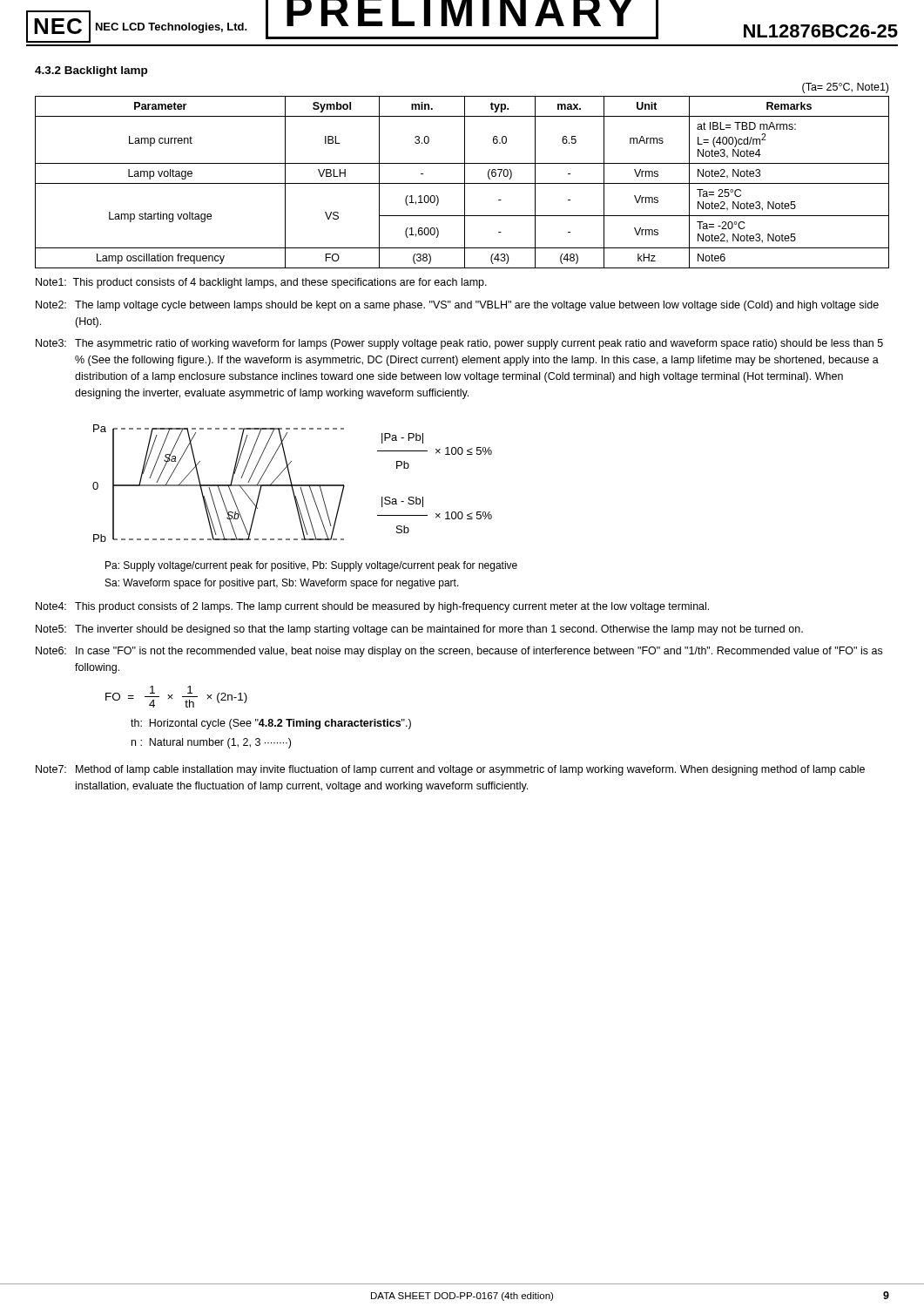The image size is (924, 1307).
Task: Where is the passage that starts "Note1: This product consists of 4 backlight lamps,"?
Action: point(261,282)
